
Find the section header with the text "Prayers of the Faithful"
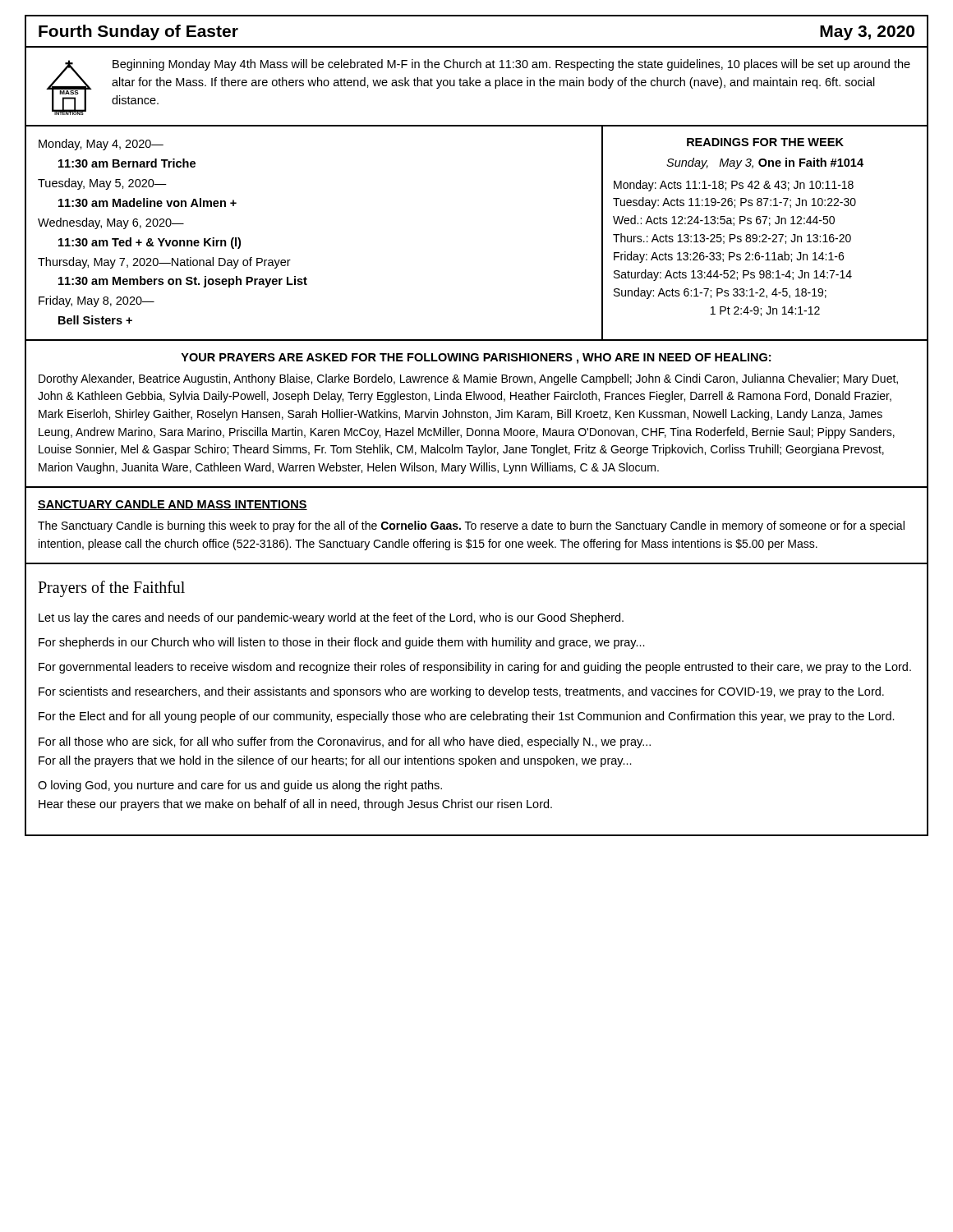pyautogui.click(x=112, y=587)
